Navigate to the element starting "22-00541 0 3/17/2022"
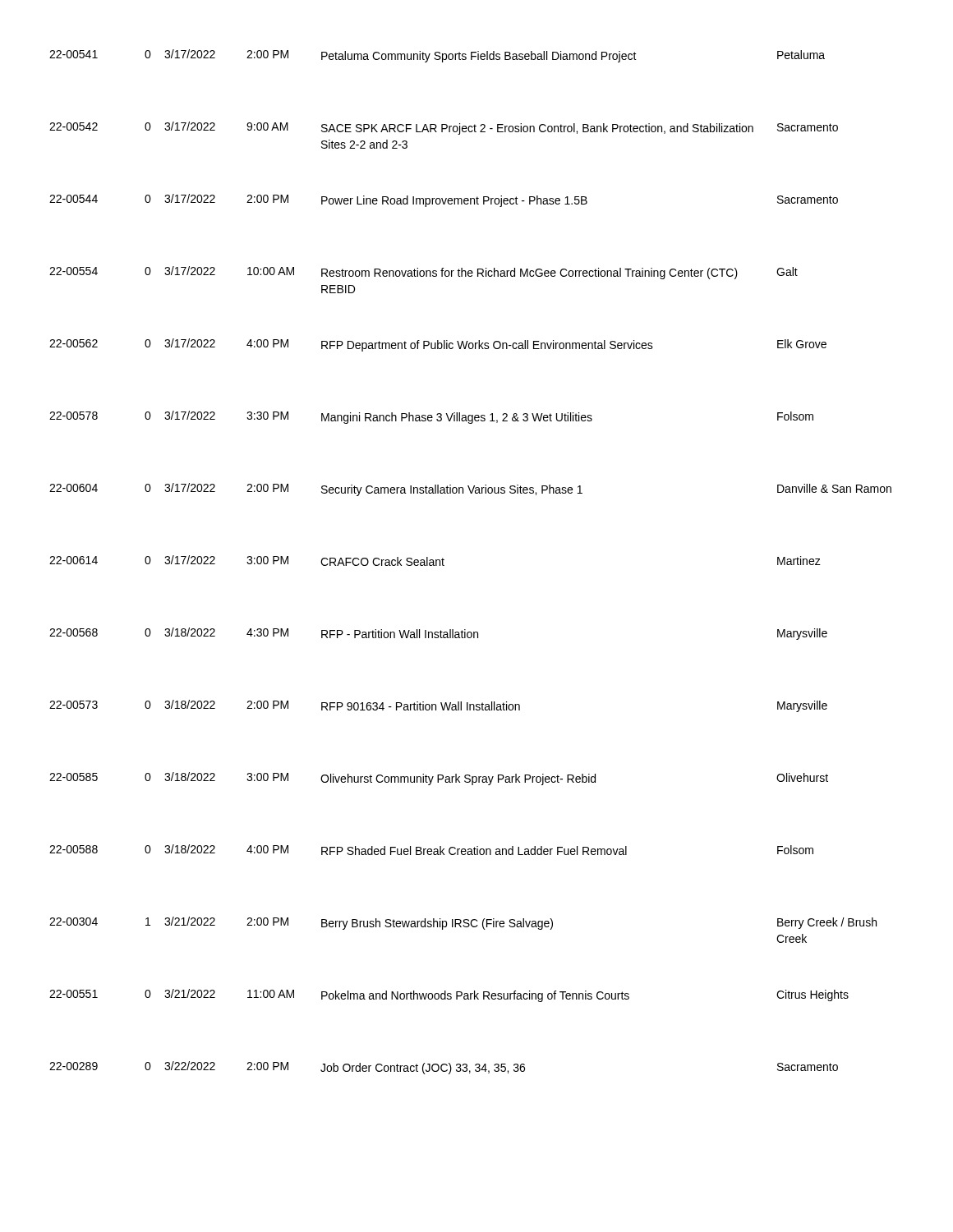The height and width of the screenshot is (1232, 953). point(476,56)
